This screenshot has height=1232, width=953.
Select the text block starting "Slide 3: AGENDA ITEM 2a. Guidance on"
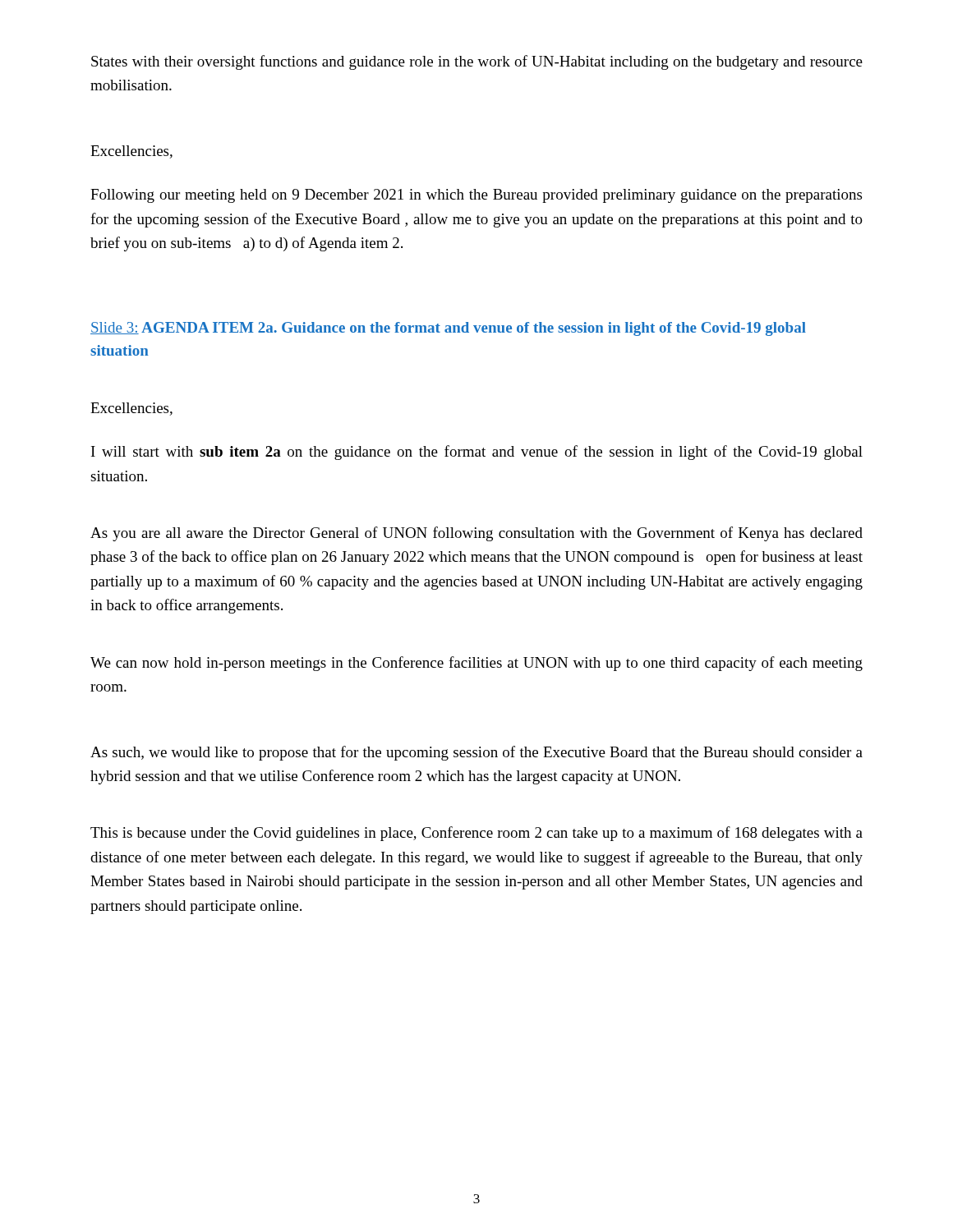pos(448,339)
